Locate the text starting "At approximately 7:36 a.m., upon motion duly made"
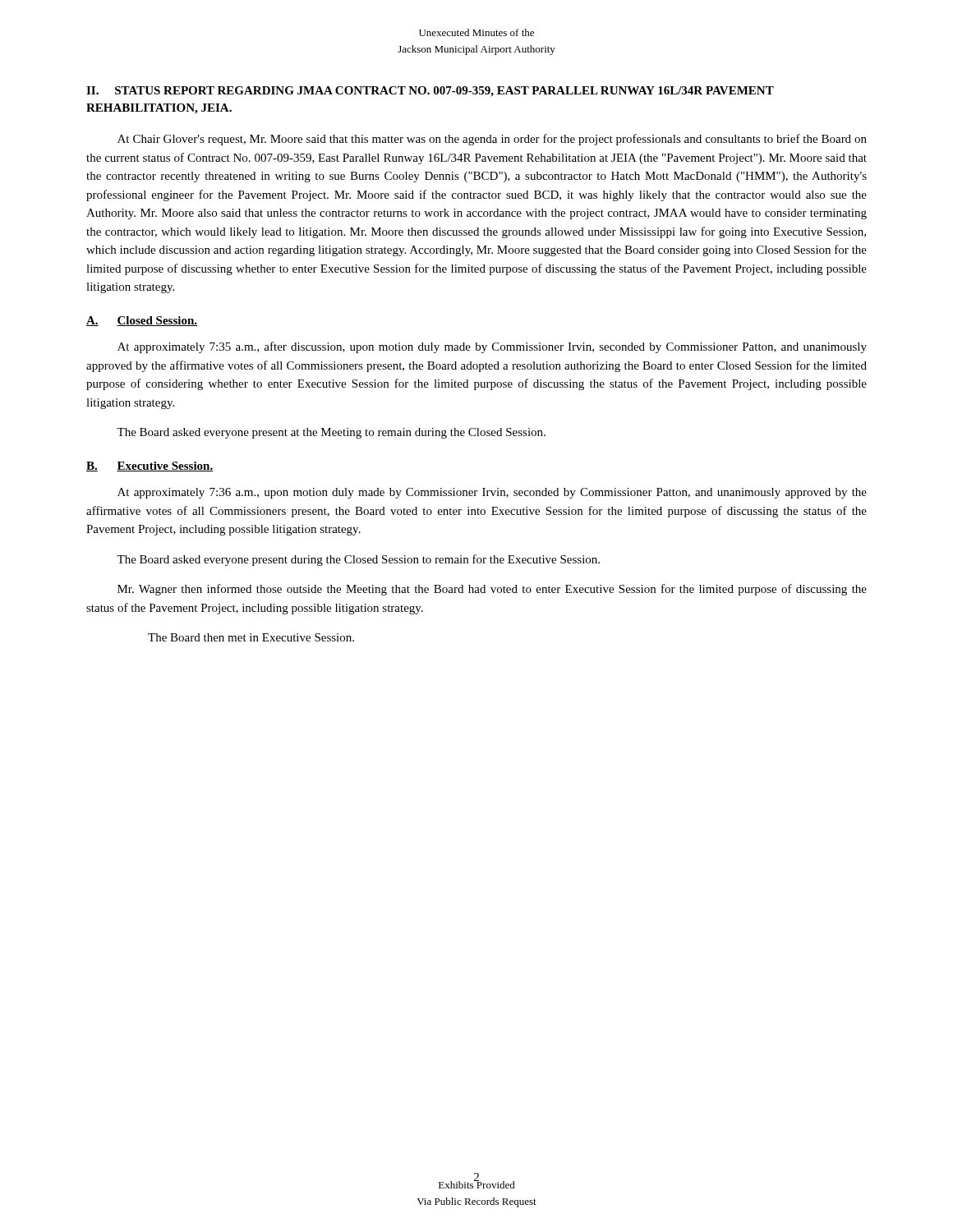Image resolution: width=953 pixels, height=1232 pixels. [x=476, y=510]
